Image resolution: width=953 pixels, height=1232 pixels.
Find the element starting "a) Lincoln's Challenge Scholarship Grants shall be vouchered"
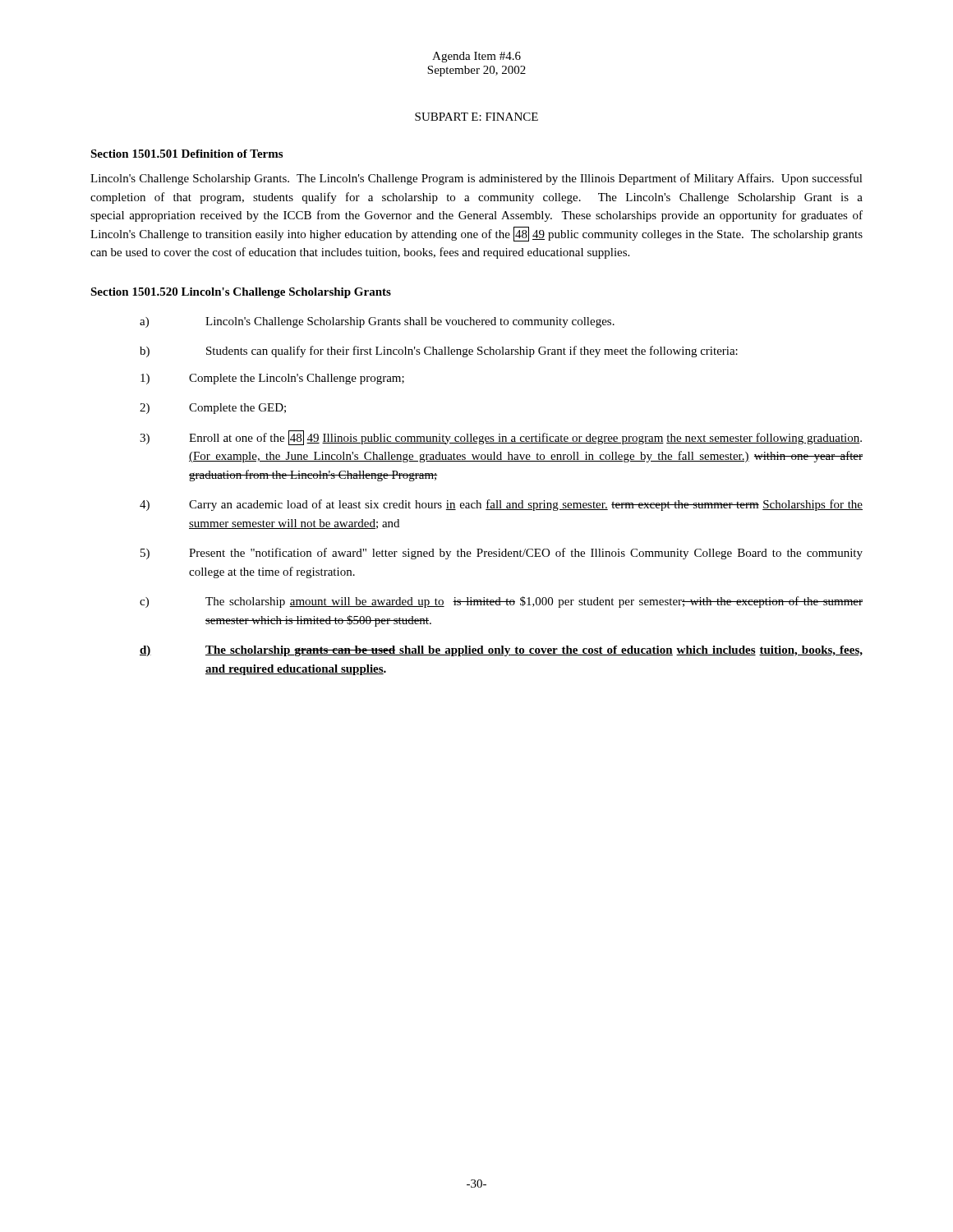[377, 321]
